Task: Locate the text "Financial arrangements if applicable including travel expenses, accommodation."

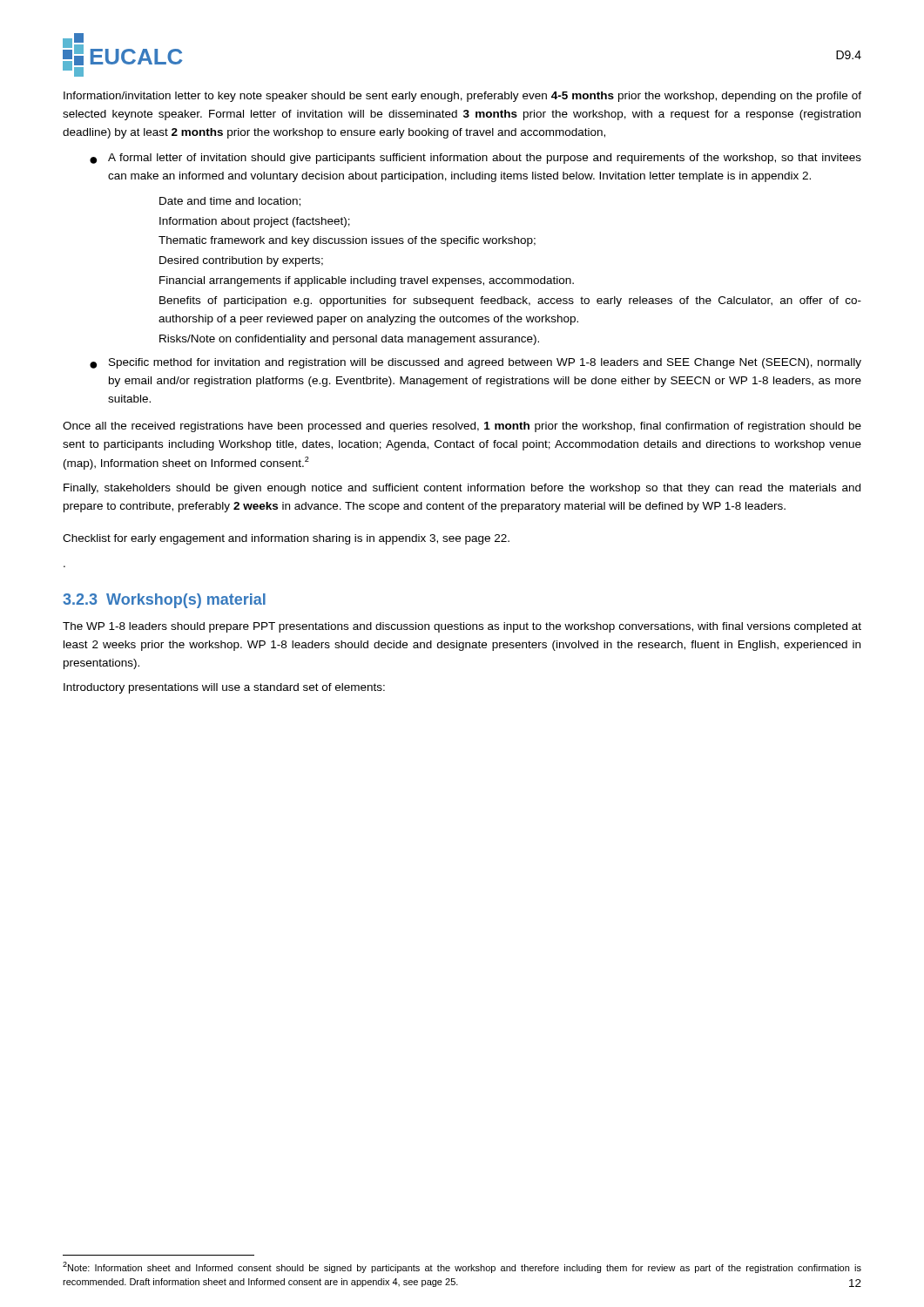Action: (x=367, y=280)
